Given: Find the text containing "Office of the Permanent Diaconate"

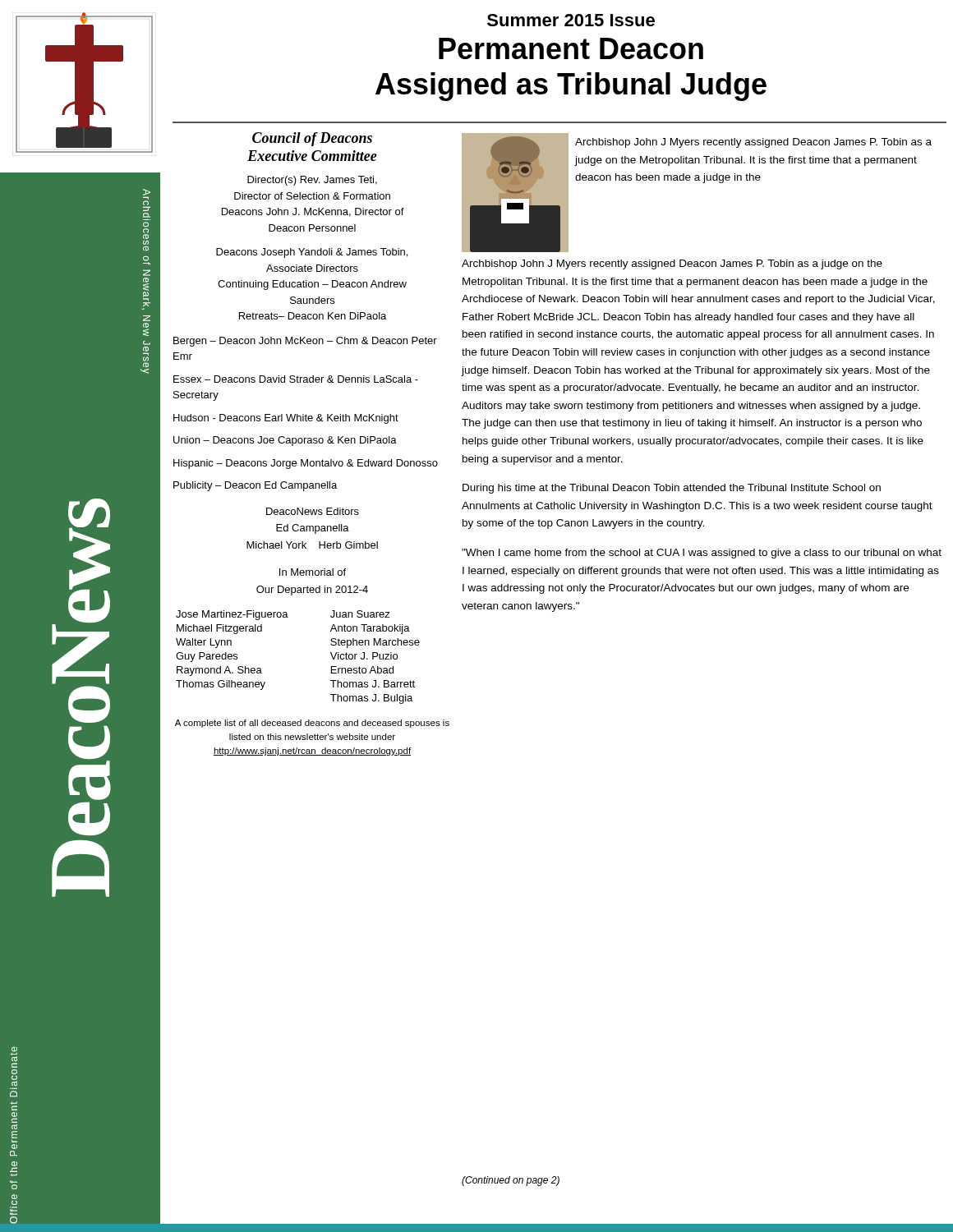Looking at the screenshot, I should pyautogui.click(x=14, y=1135).
